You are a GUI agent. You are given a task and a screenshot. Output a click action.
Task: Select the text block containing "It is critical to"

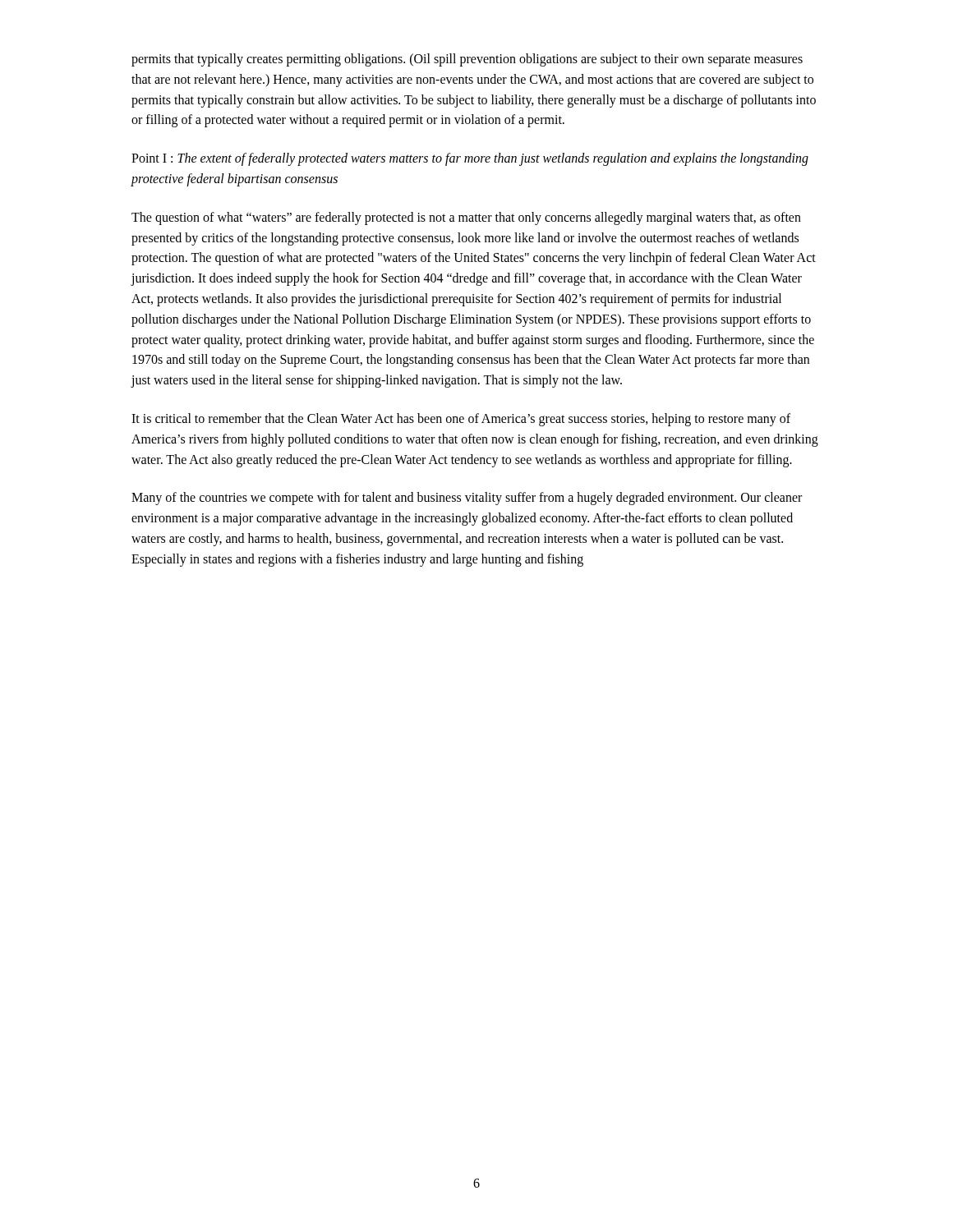coord(475,439)
